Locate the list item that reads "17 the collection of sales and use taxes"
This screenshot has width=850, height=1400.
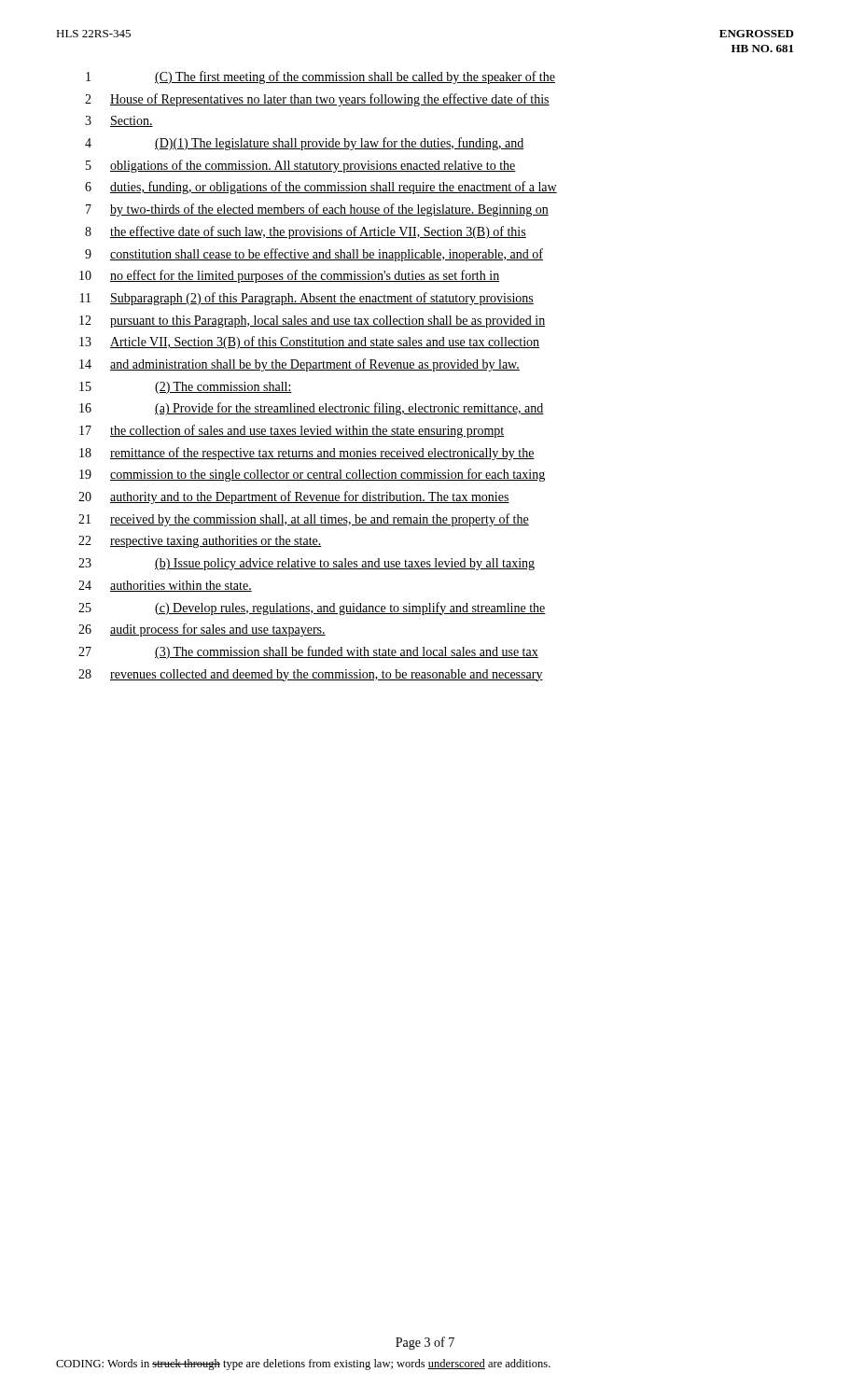tap(425, 431)
